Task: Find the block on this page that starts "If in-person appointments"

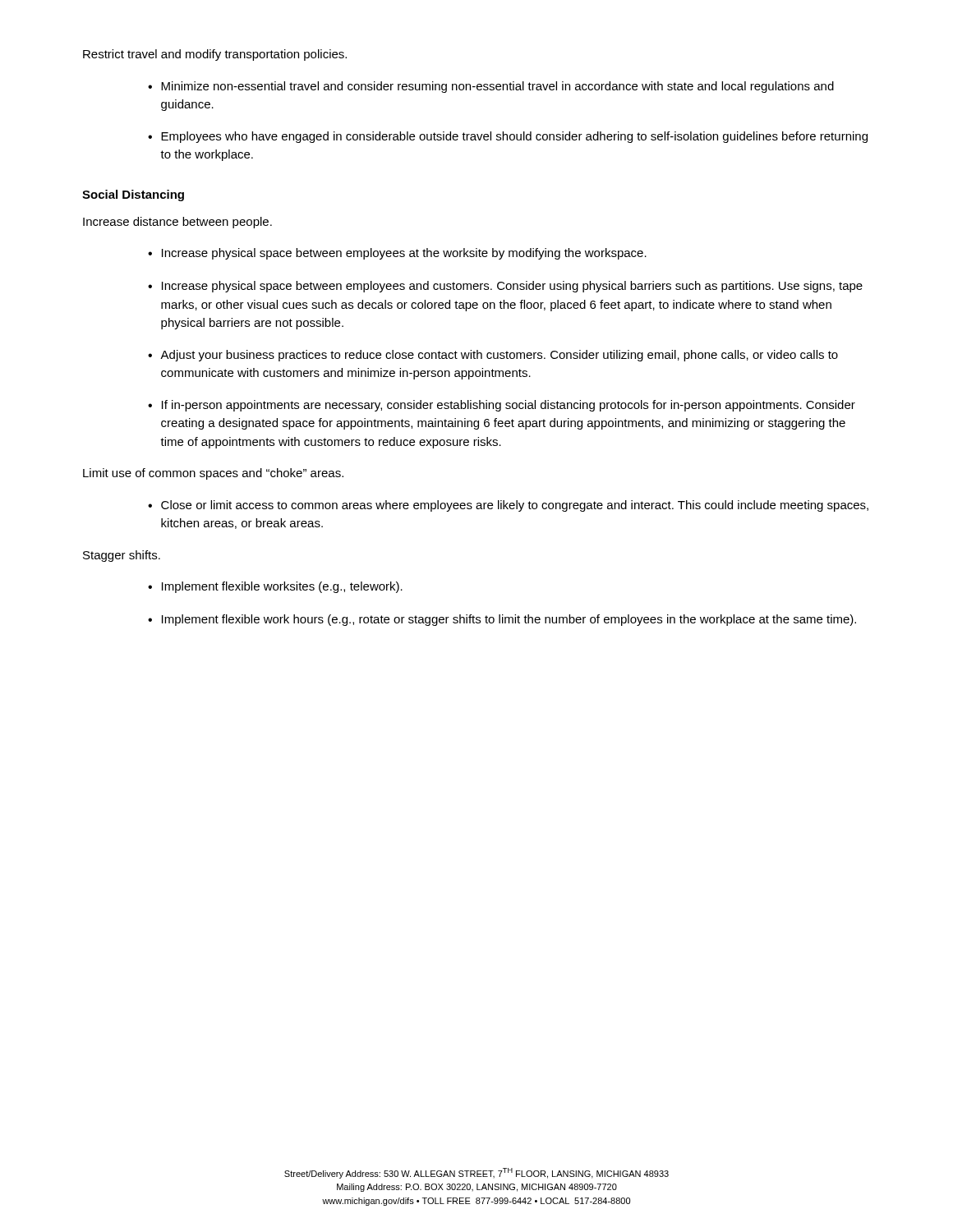Action: [x=509, y=423]
